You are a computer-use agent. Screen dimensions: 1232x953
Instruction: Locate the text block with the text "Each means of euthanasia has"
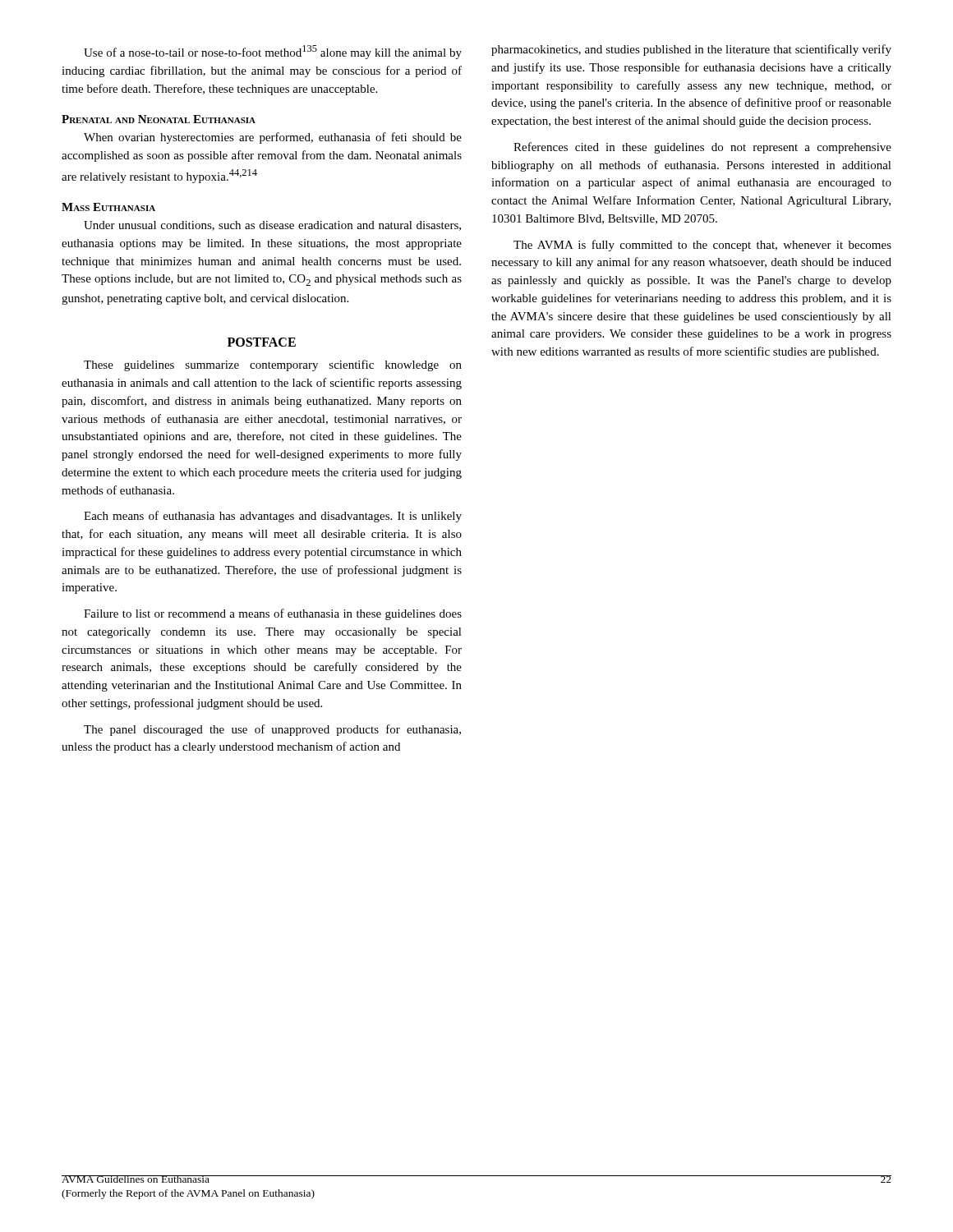point(262,552)
